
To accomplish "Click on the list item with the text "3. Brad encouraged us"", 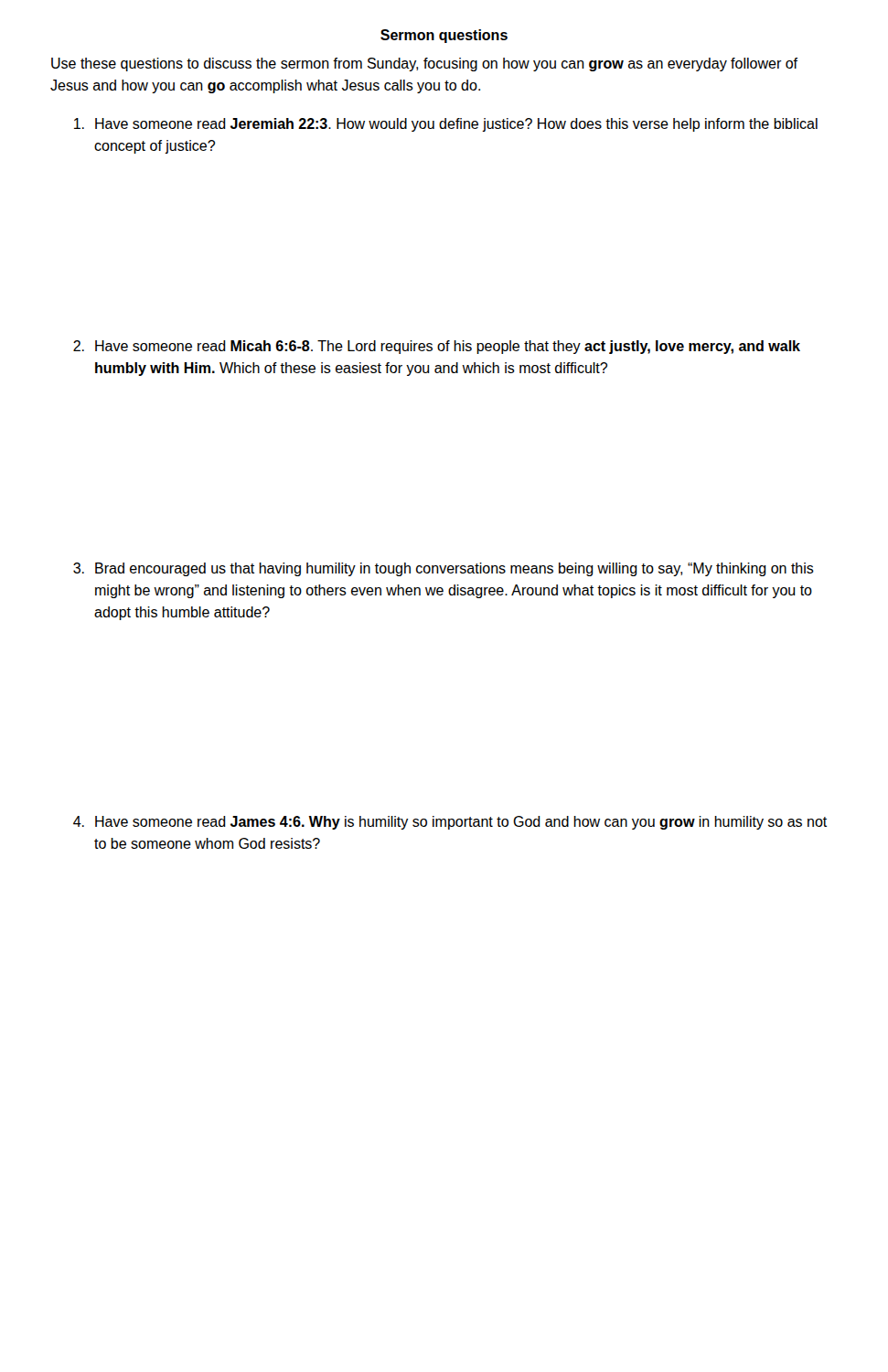I will (x=444, y=591).
